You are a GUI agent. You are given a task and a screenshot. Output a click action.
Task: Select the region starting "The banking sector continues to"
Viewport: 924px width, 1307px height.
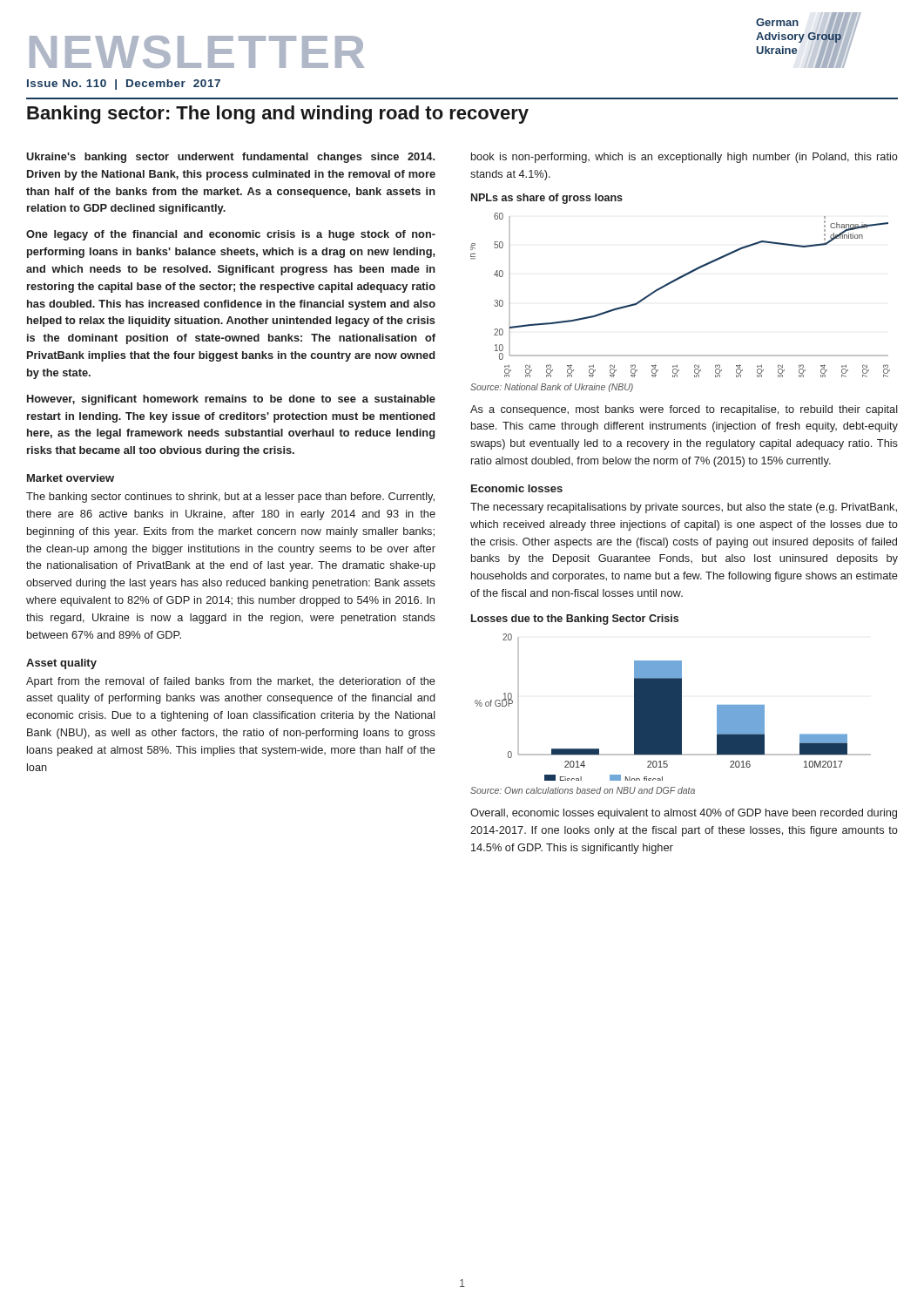coord(231,565)
